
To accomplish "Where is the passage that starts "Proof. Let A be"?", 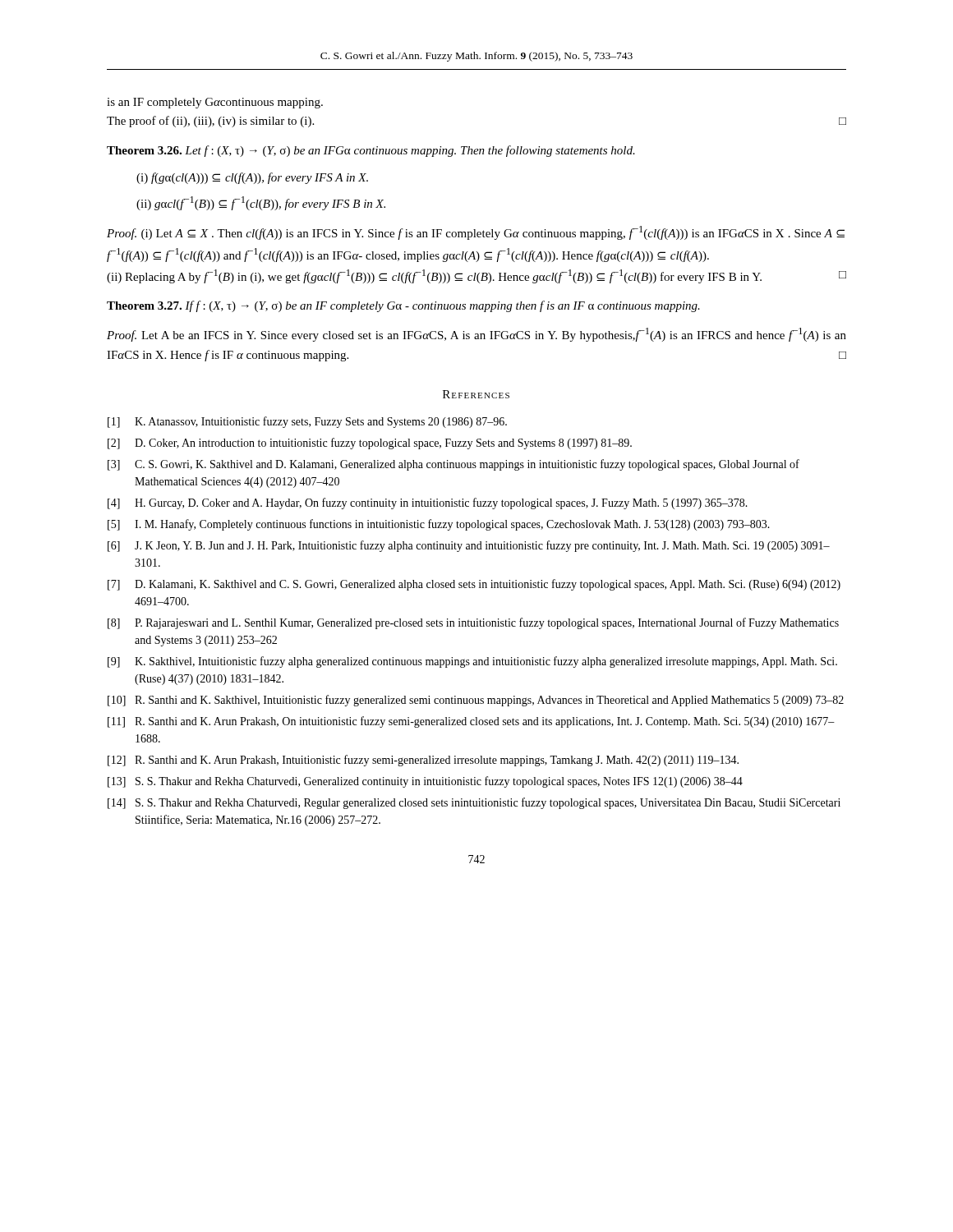I will point(476,345).
